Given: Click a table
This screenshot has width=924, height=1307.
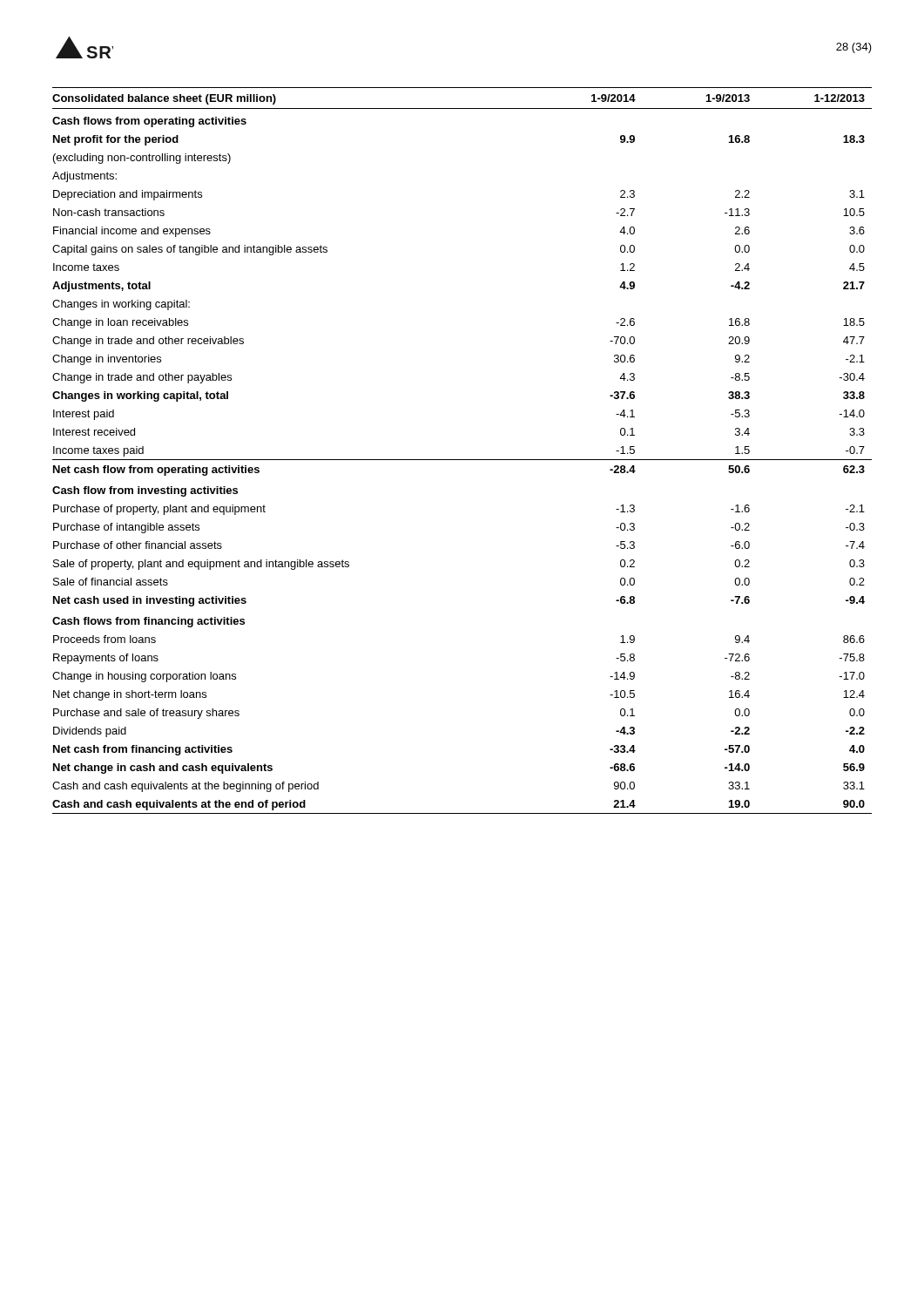Looking at the screenshot, I should click(462, 451).
